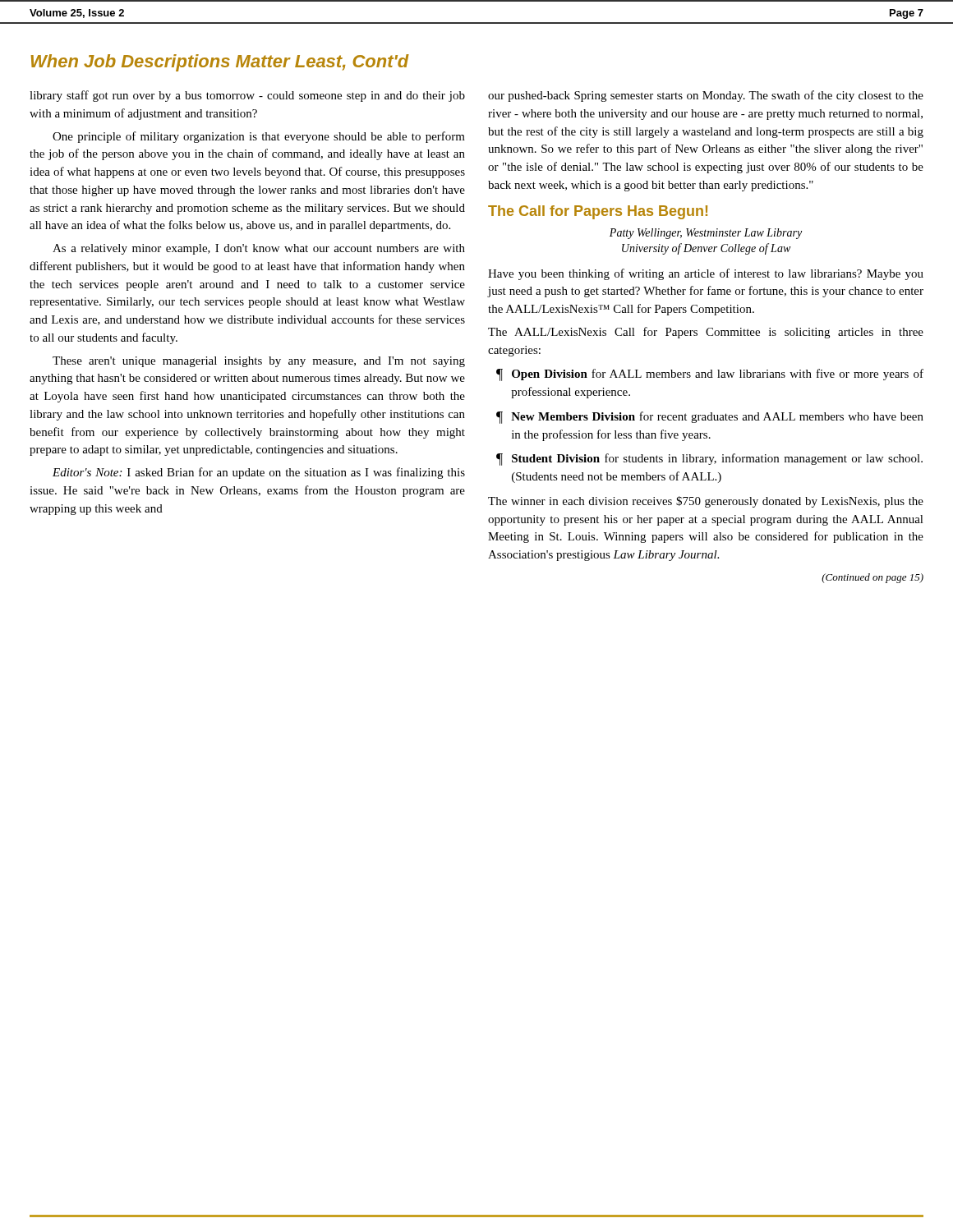Find the text starting "(Continued on page"

click(873, 577)
